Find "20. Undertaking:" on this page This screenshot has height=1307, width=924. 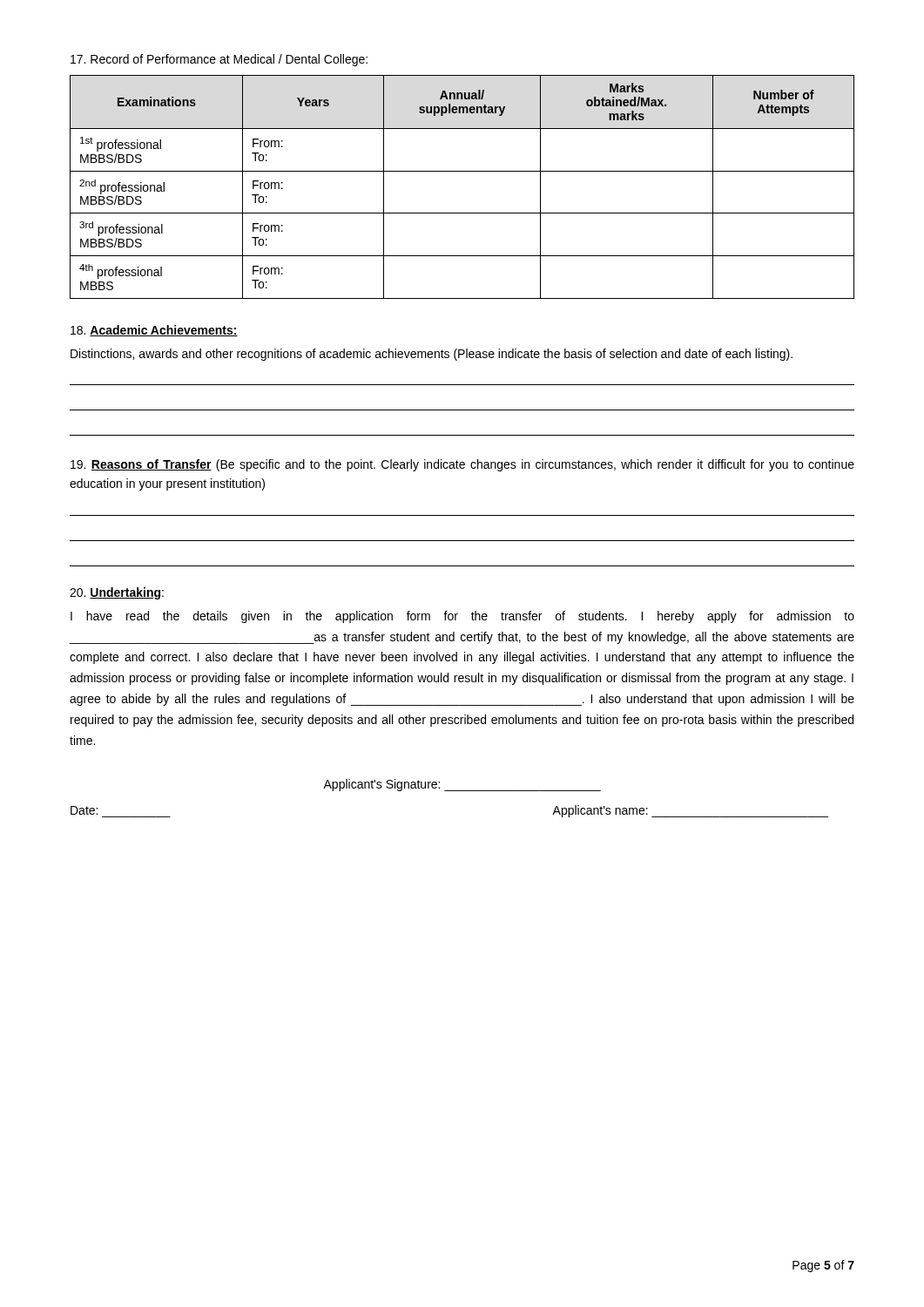(x=117, y=592)
